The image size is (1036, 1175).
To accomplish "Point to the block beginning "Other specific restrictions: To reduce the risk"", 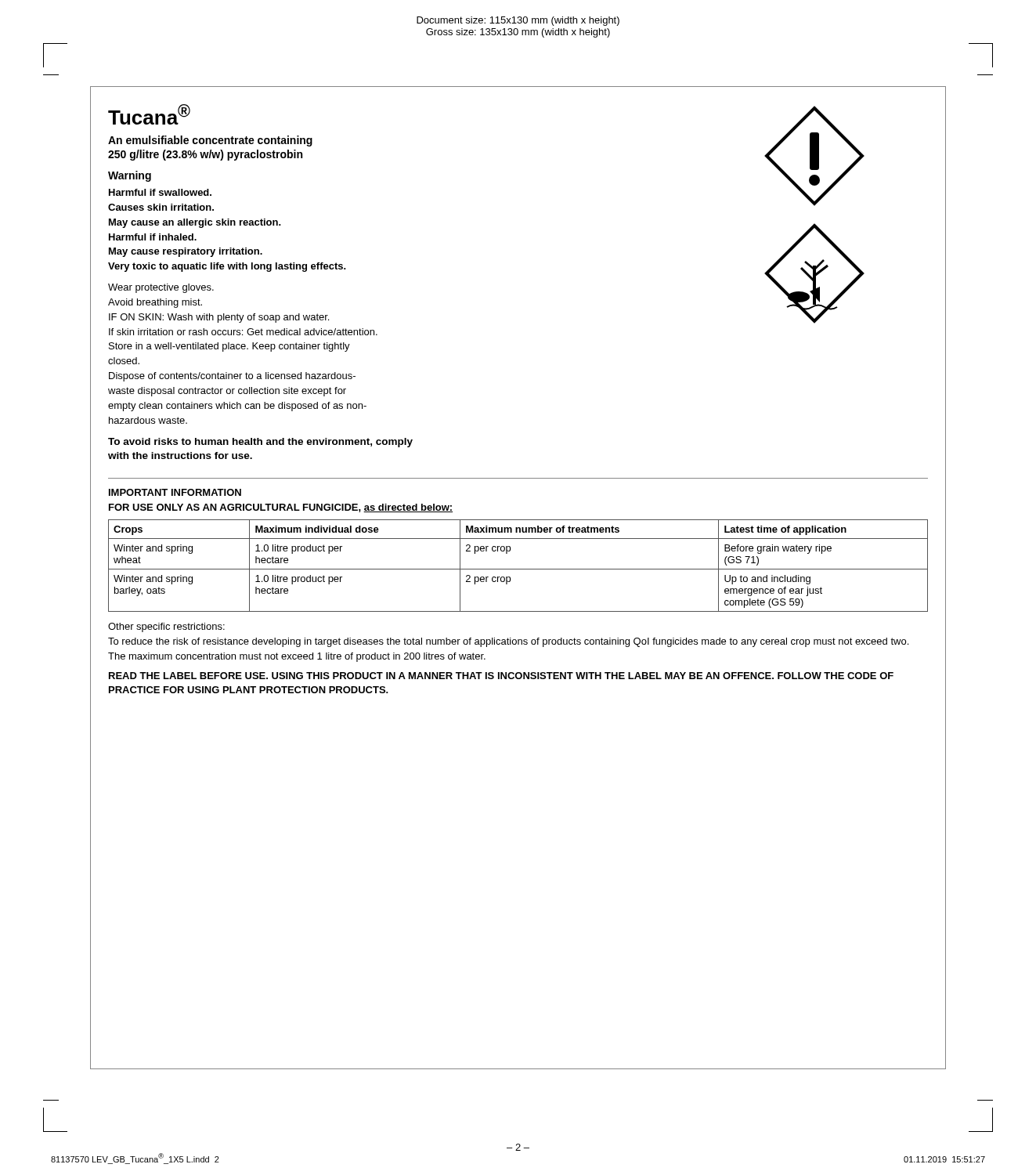I will (x=509, y=641).
